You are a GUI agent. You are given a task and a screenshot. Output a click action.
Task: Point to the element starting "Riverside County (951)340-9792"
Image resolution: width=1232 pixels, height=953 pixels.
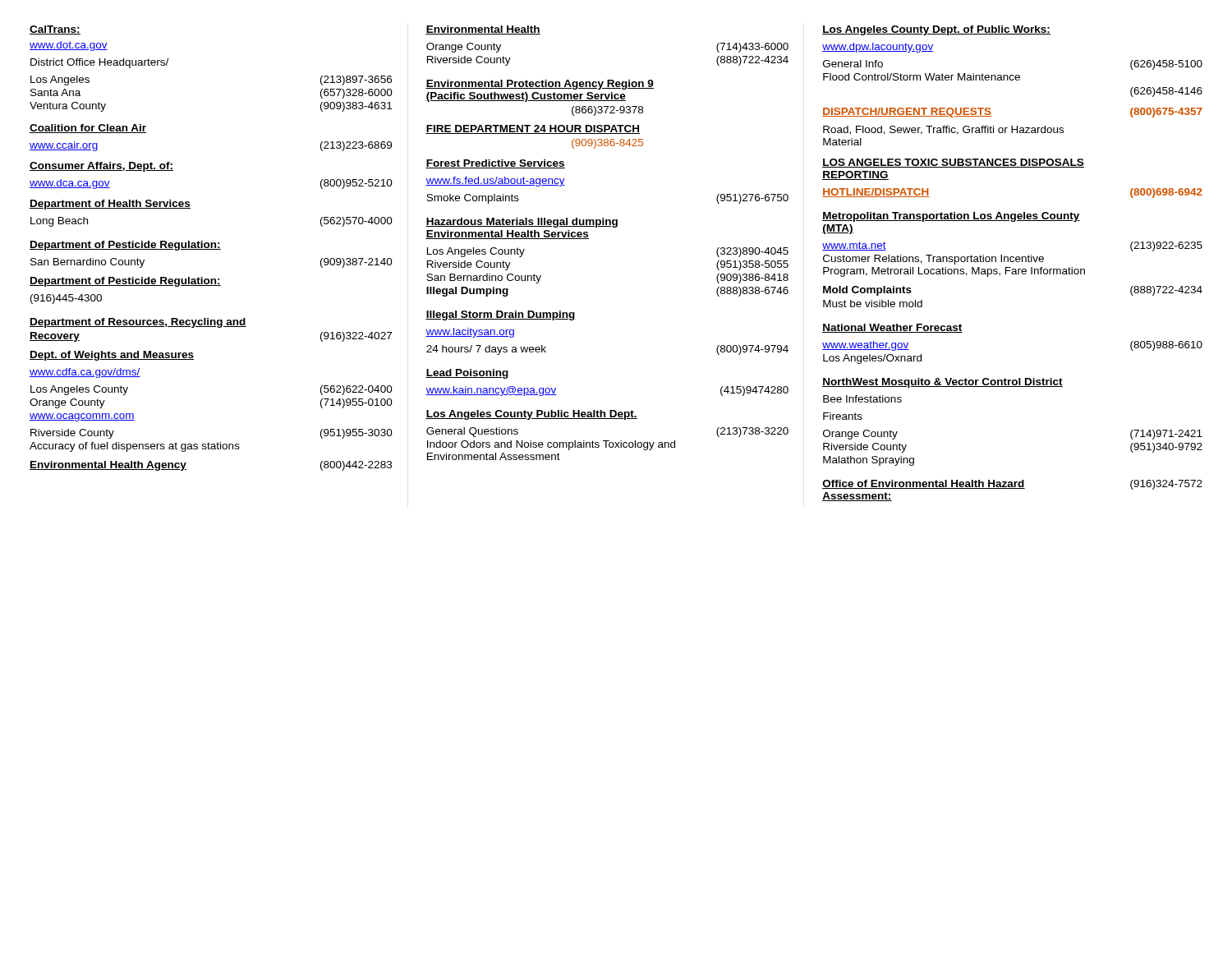pyautogui.click(x=865, y=447)
